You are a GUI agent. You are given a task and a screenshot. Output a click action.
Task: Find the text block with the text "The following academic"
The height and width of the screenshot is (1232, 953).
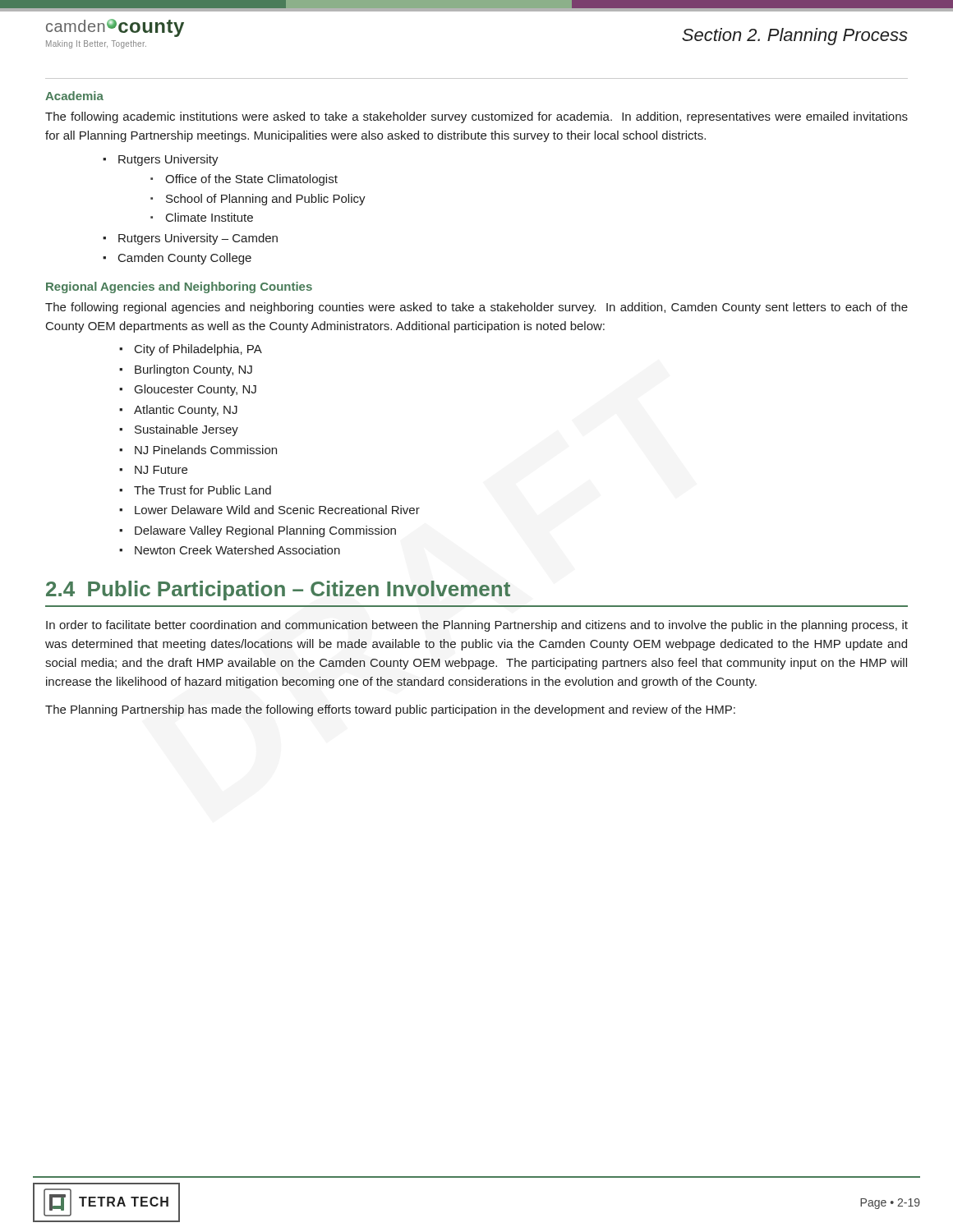tap(476, 126)
